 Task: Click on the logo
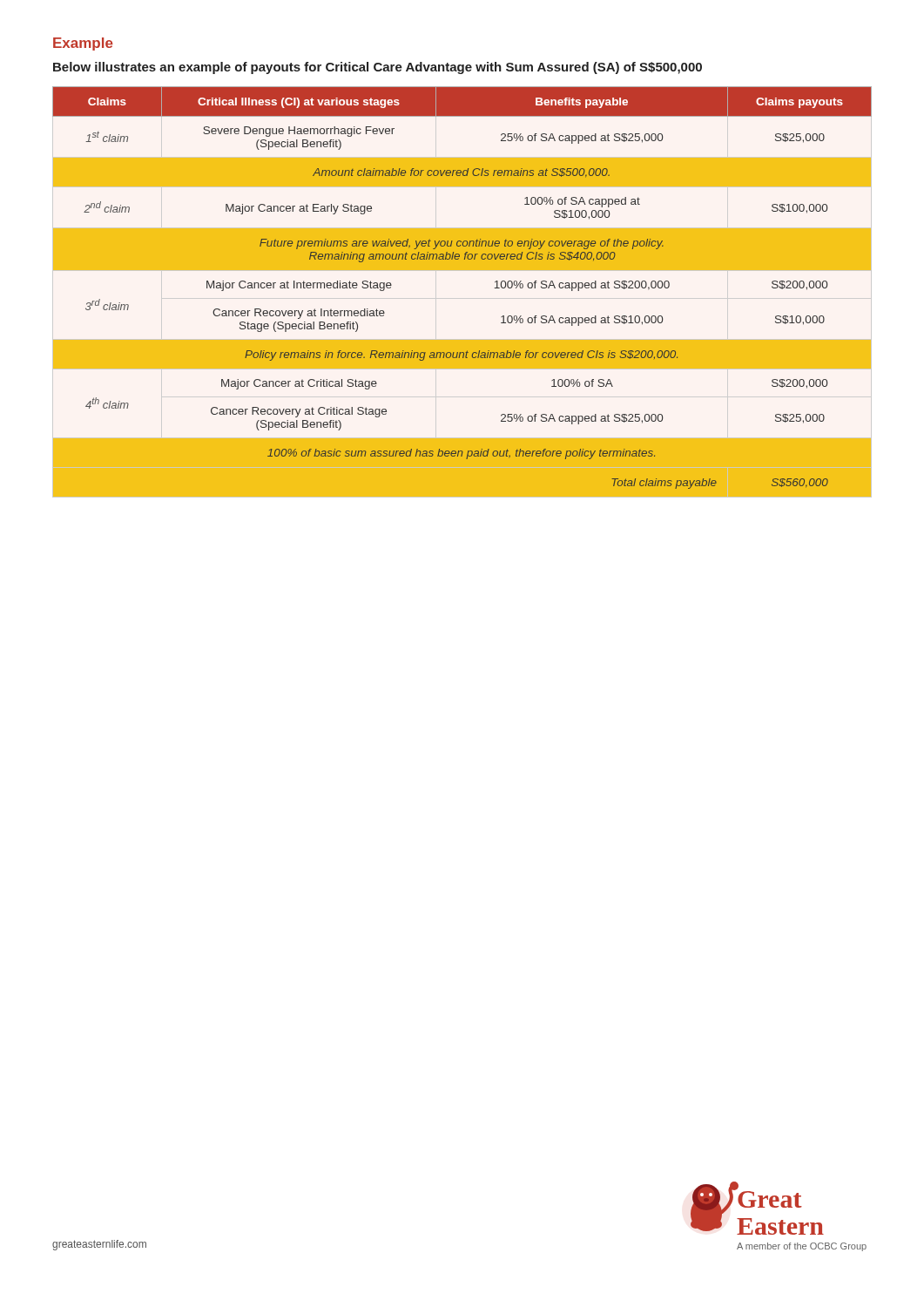776,1218
